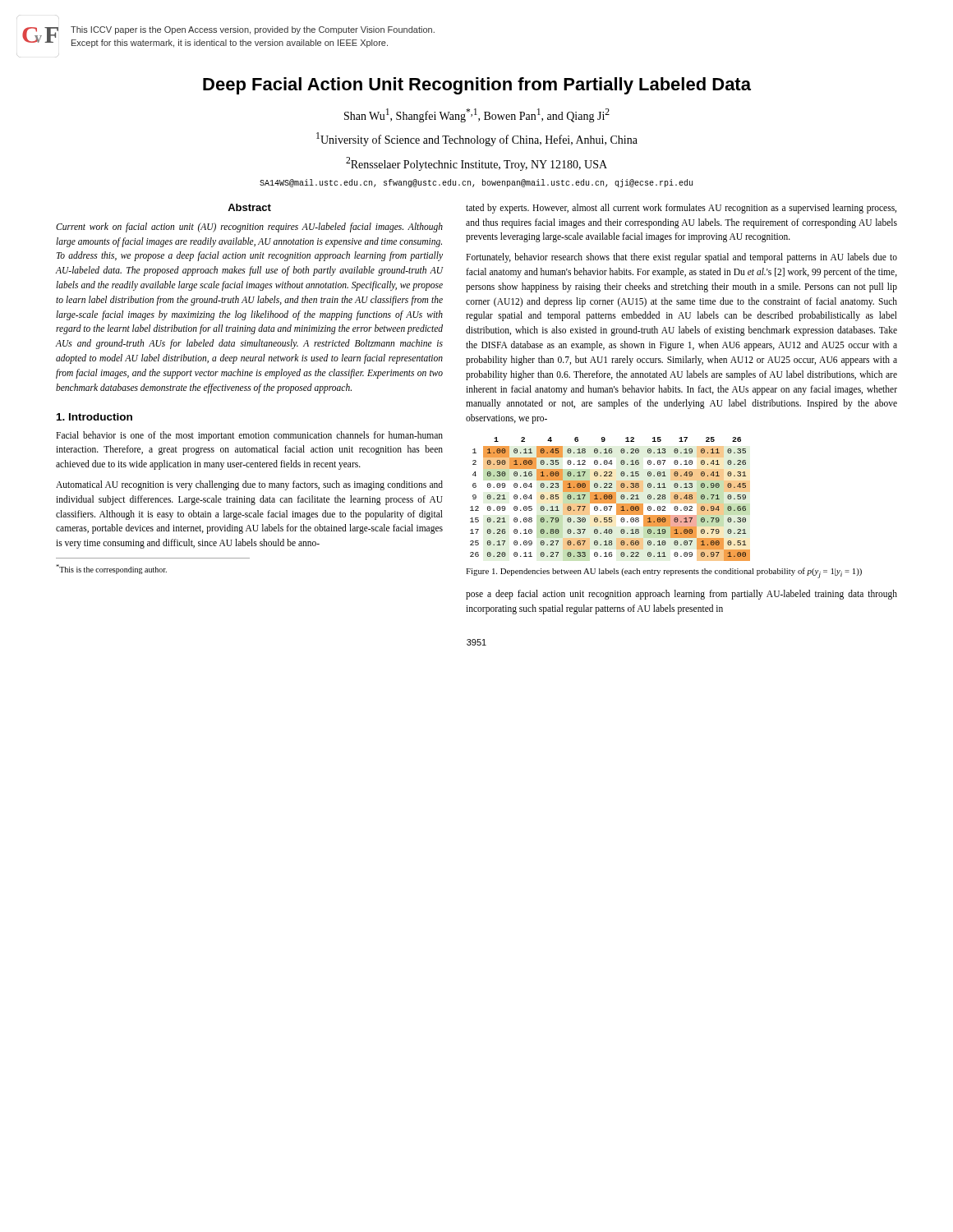
Task: Select the text block with the text "tated by experts. However, almost all"
Action: coord(681,222)
